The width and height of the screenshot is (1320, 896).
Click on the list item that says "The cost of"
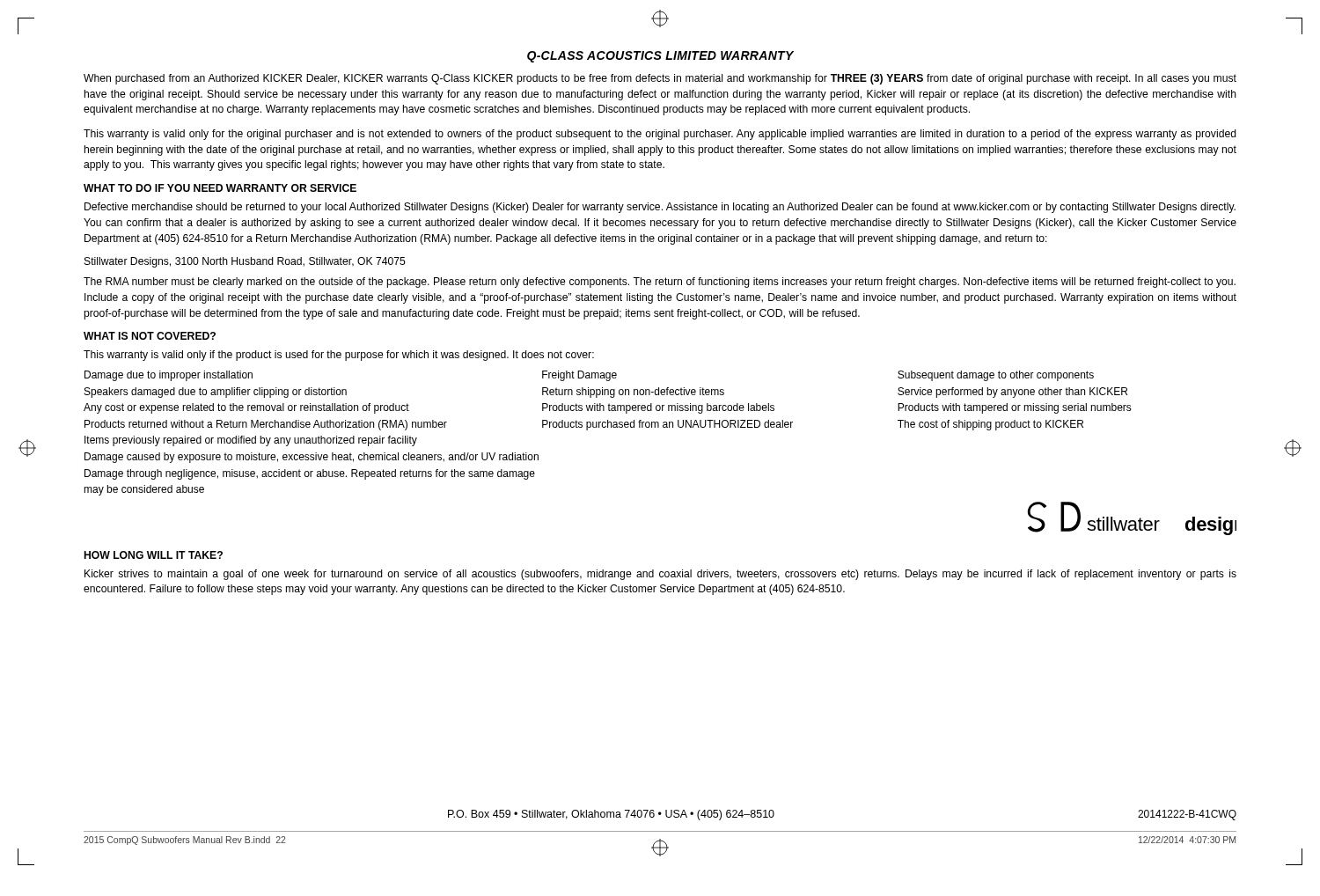click(x=991, y=424)
